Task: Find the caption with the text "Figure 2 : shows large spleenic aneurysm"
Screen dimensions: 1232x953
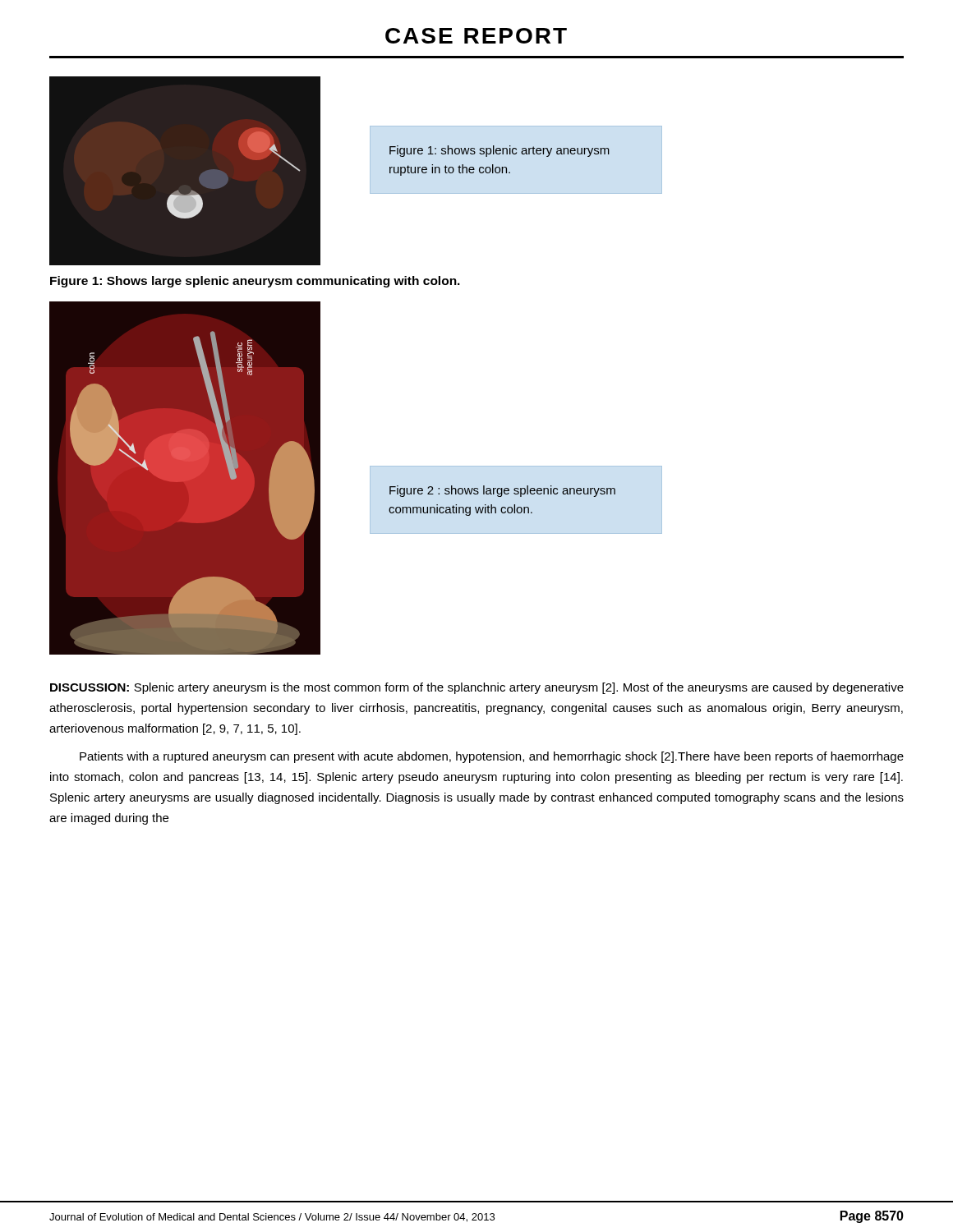Action: pyautogui.click(x=502, y=499)
